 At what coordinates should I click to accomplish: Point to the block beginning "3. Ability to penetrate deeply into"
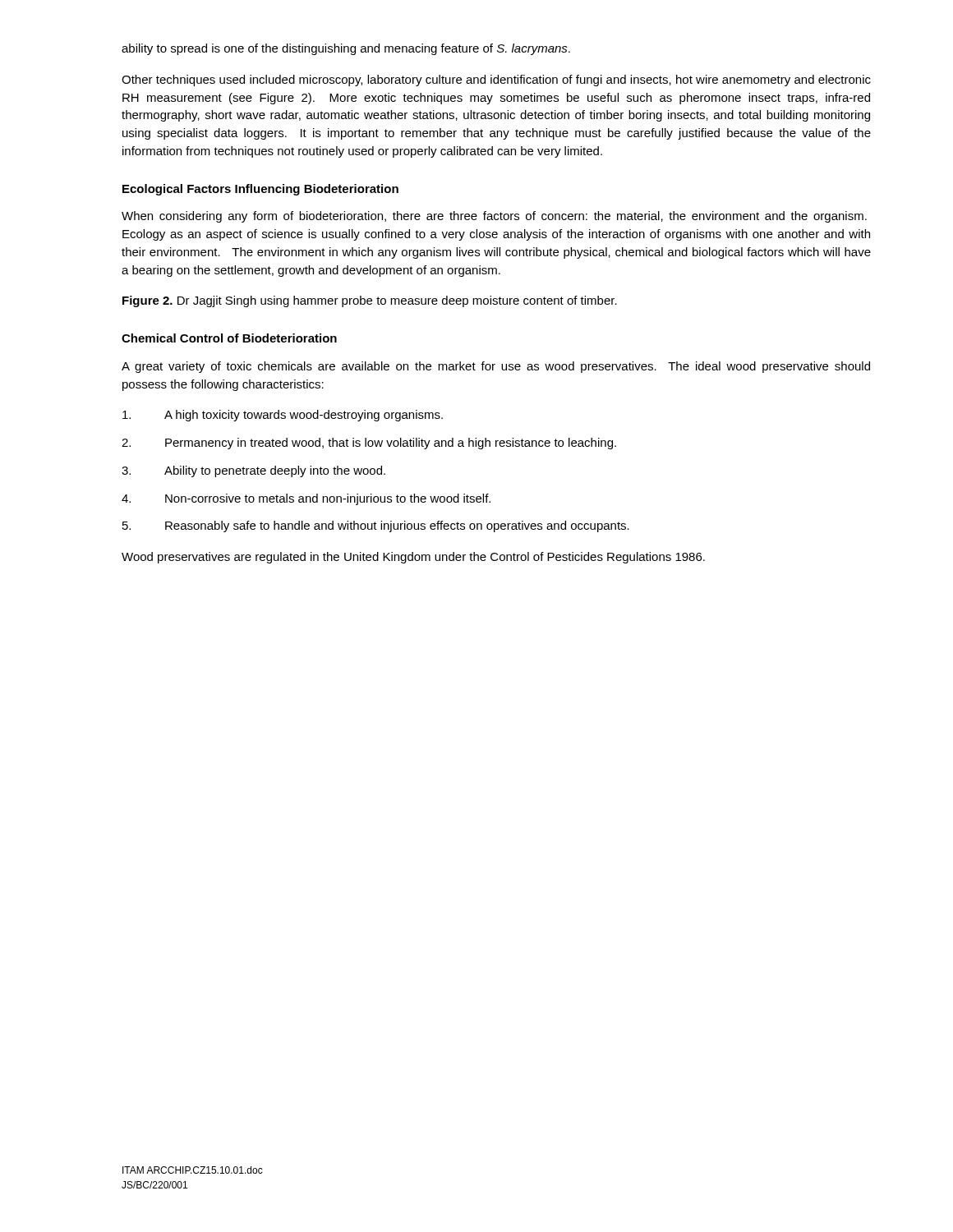point(253,471)
